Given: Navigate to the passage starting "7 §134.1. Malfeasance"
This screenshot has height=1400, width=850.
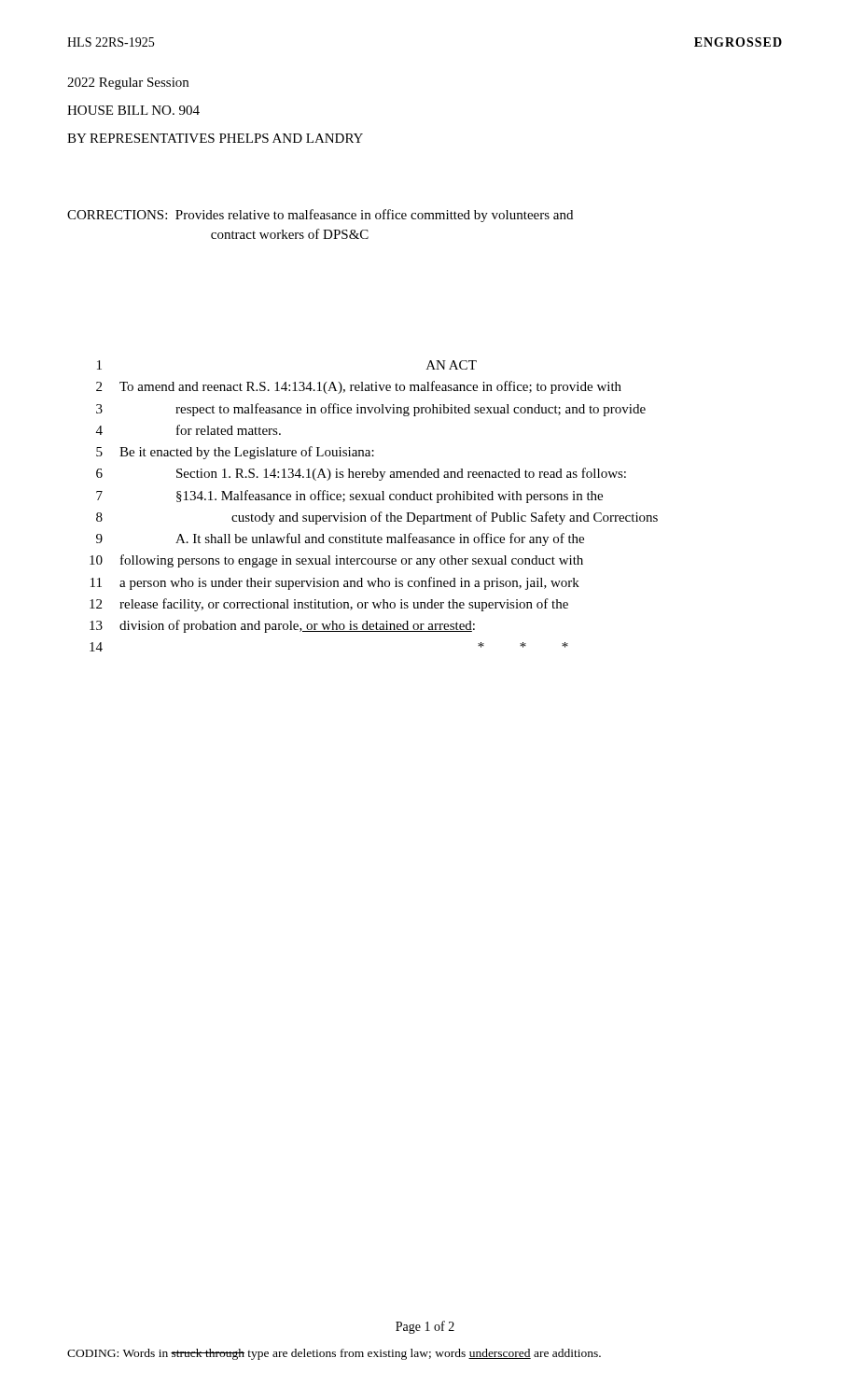Looking at the screenshot, I should click(425, 496).
